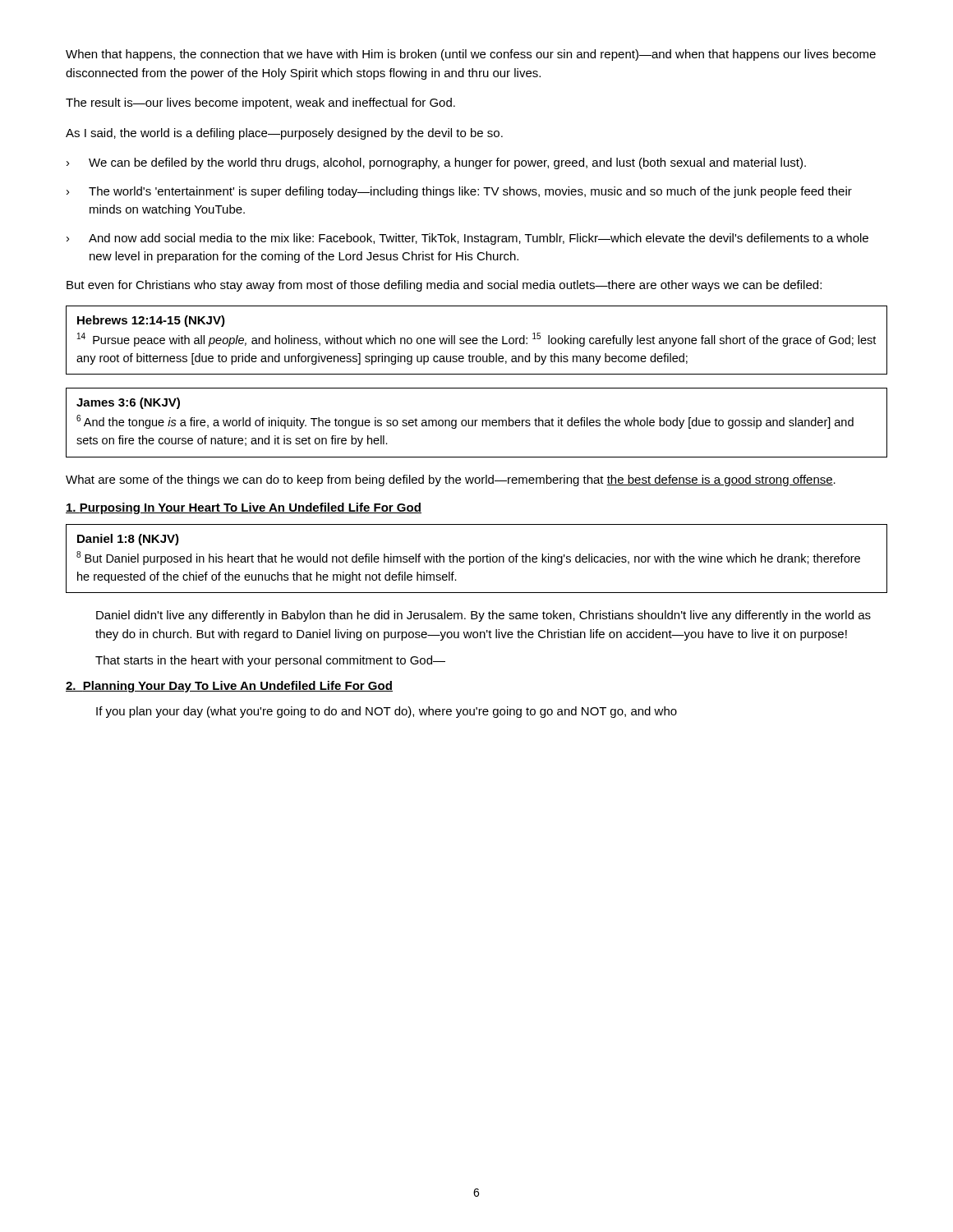953x1232 pixels.
Task: Select the text block containing "Daniel didn't live any differently"
Action: pos(483,624)
